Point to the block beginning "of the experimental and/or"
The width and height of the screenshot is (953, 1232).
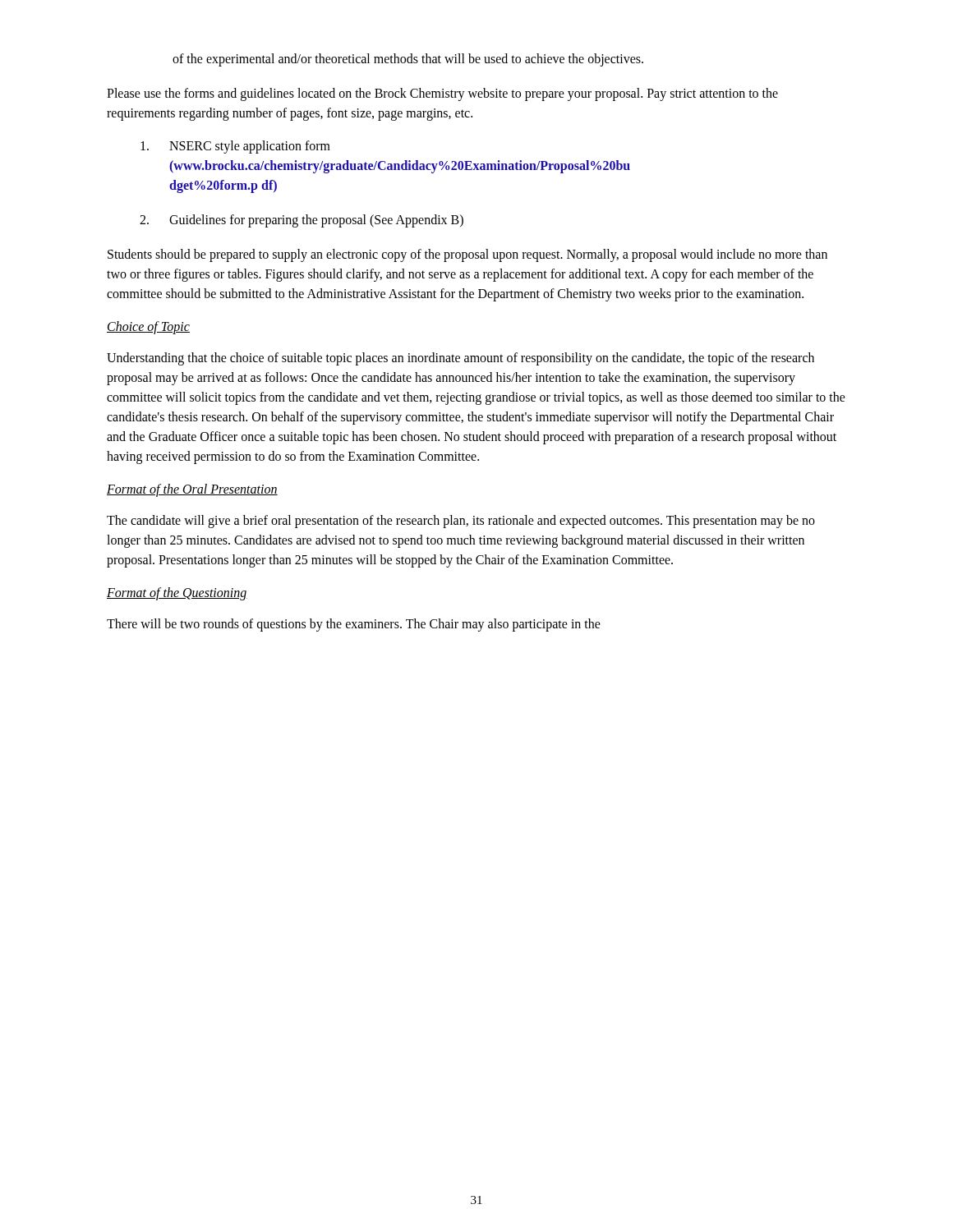point(509,59)
